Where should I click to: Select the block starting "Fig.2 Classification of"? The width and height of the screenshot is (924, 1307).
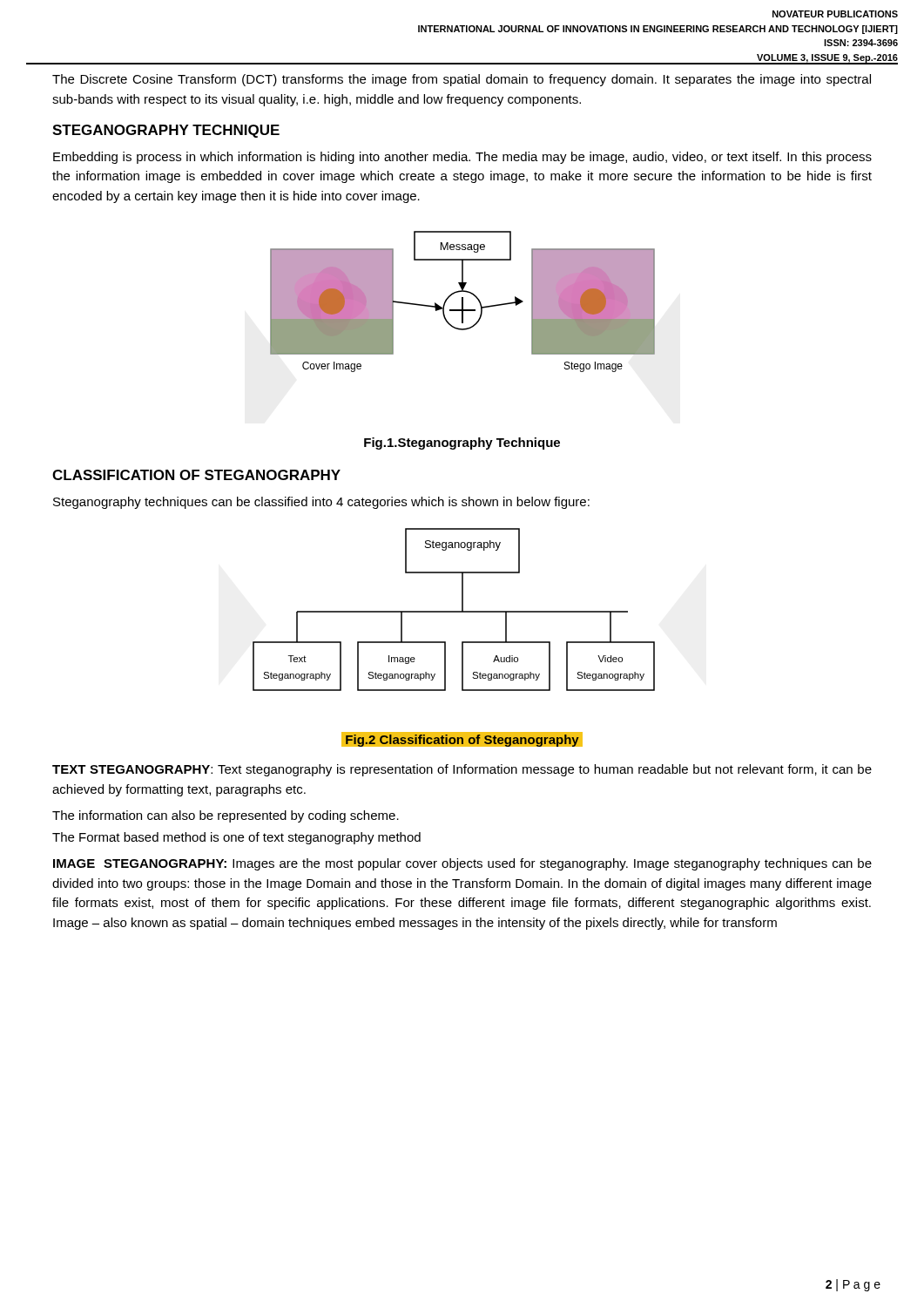(x=462, y=739)
